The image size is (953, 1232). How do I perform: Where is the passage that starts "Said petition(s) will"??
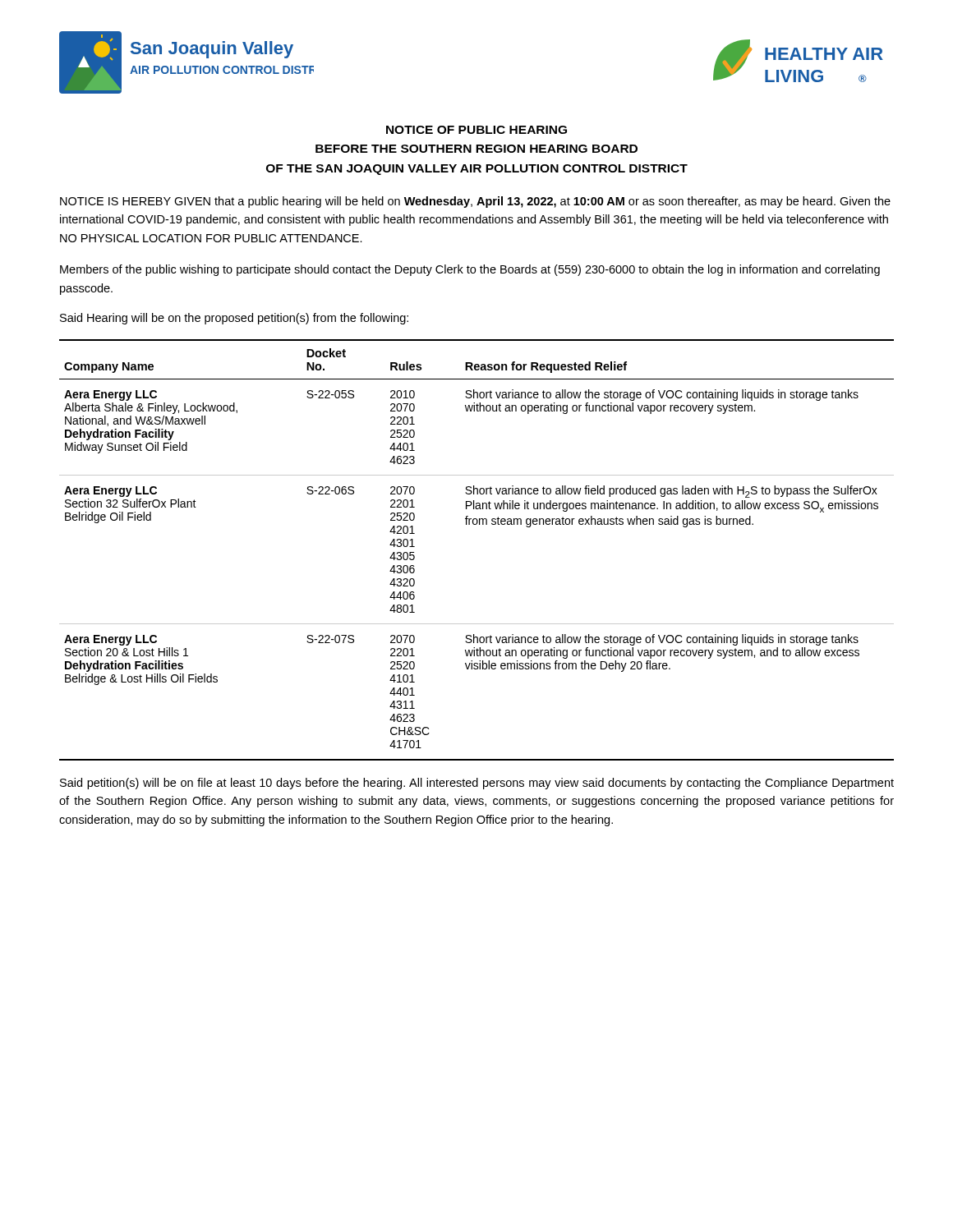tap(476, 801)
